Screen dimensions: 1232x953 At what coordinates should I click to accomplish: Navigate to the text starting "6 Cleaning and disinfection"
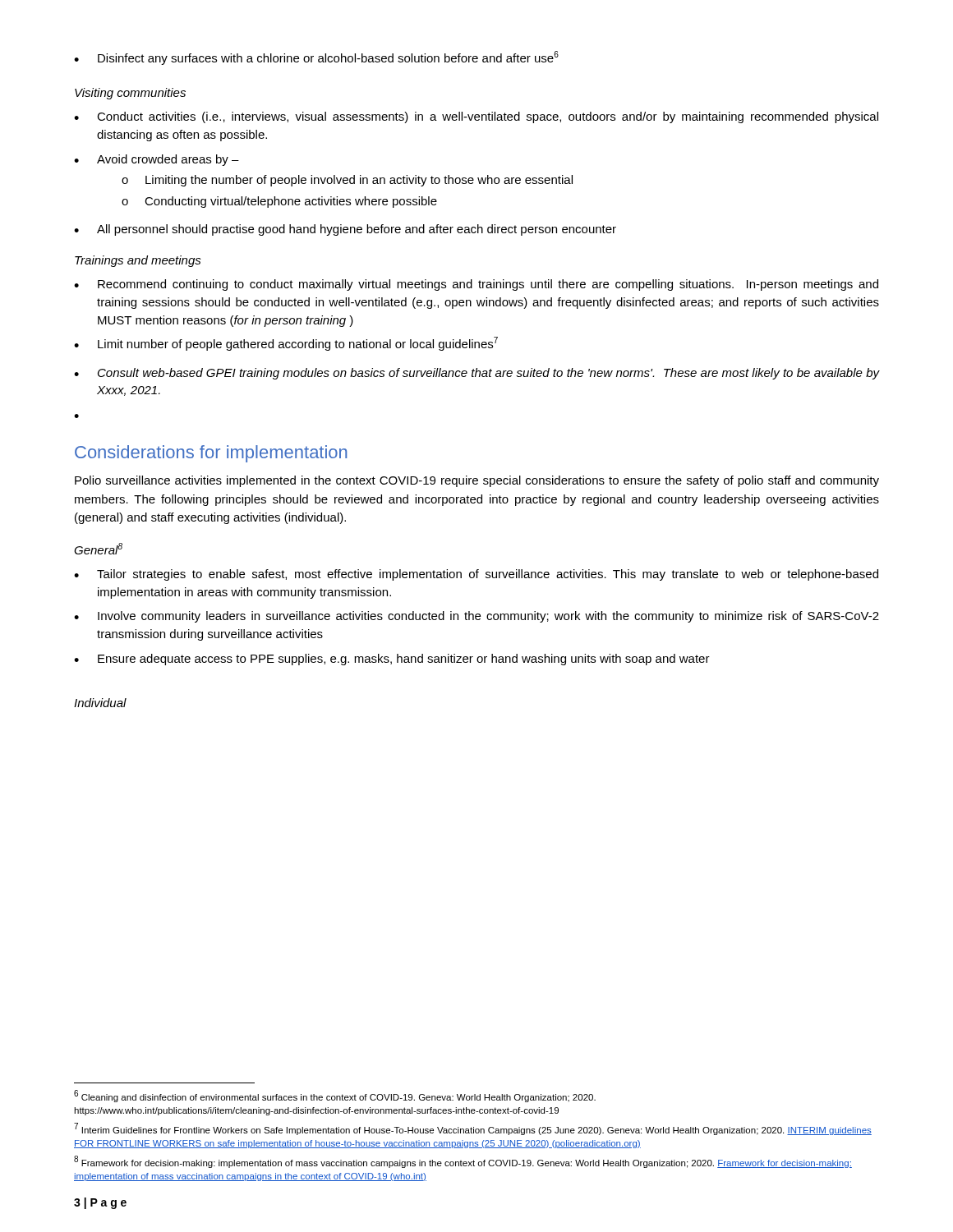[335, 1102]
